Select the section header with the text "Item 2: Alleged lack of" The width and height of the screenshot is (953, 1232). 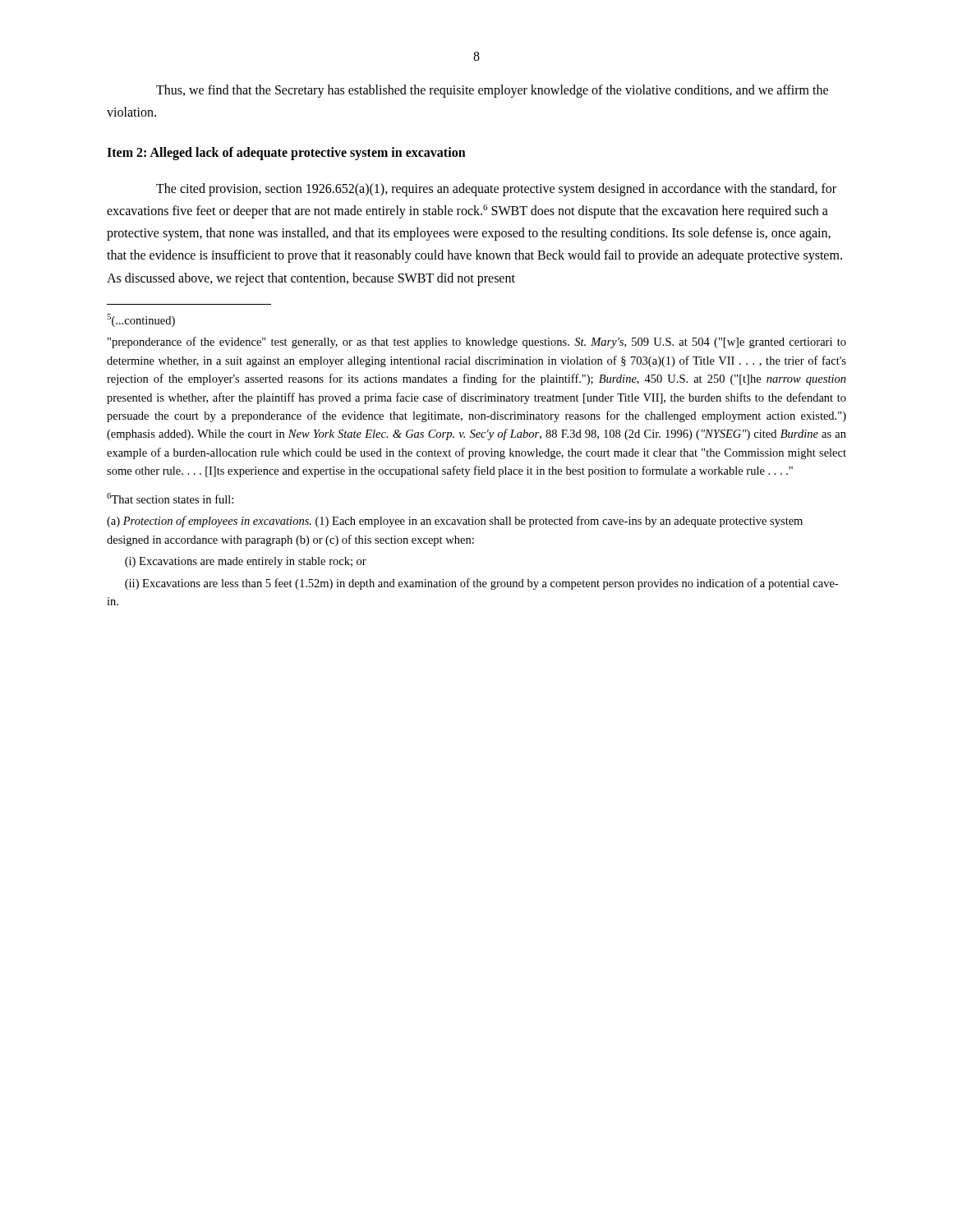pyautogui.click(x=286, y=153)
